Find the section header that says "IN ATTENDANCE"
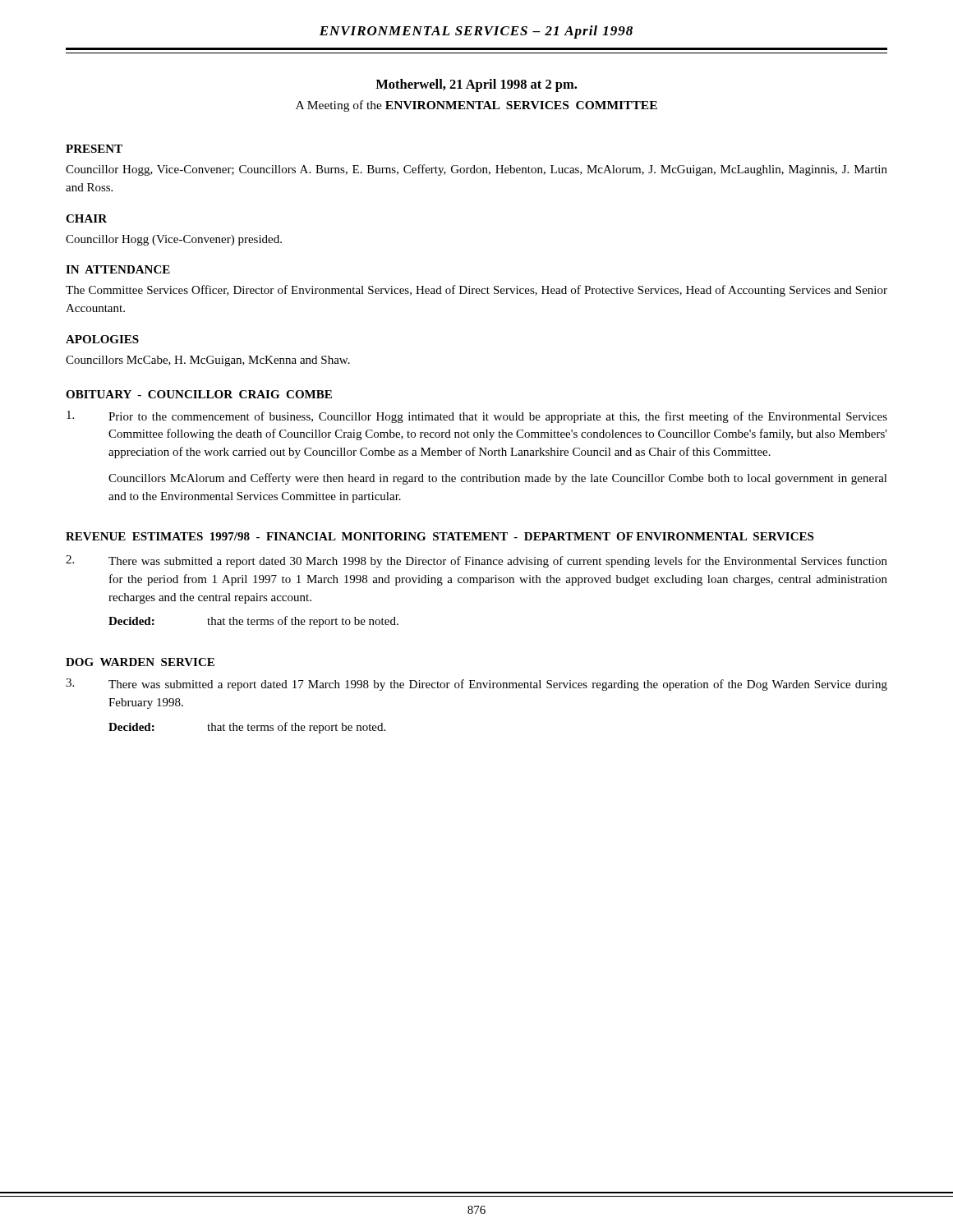 pyautogui.click(x=118, y=270)
